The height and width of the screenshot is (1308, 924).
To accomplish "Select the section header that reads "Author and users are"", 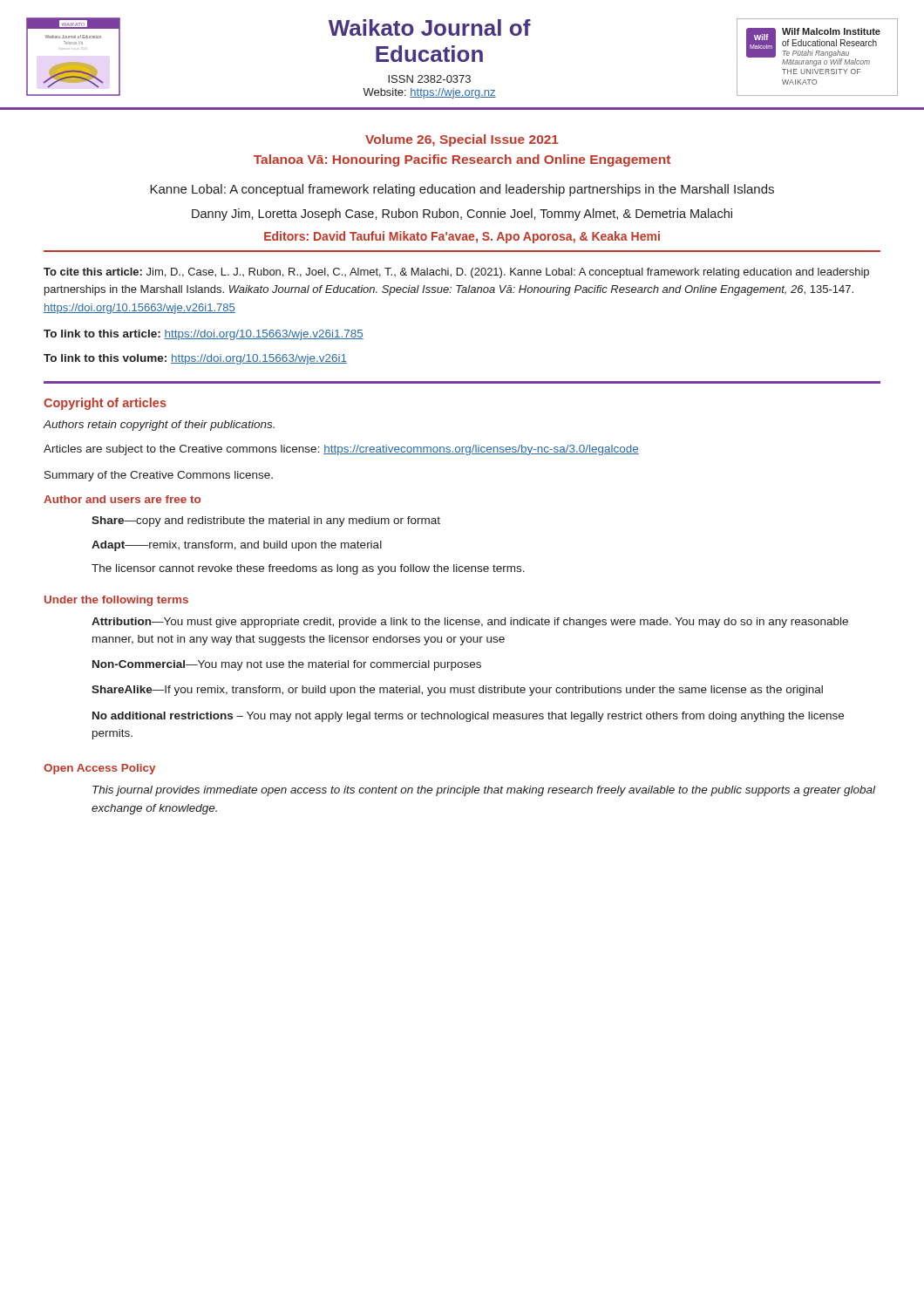I will [x=122, y=499].
